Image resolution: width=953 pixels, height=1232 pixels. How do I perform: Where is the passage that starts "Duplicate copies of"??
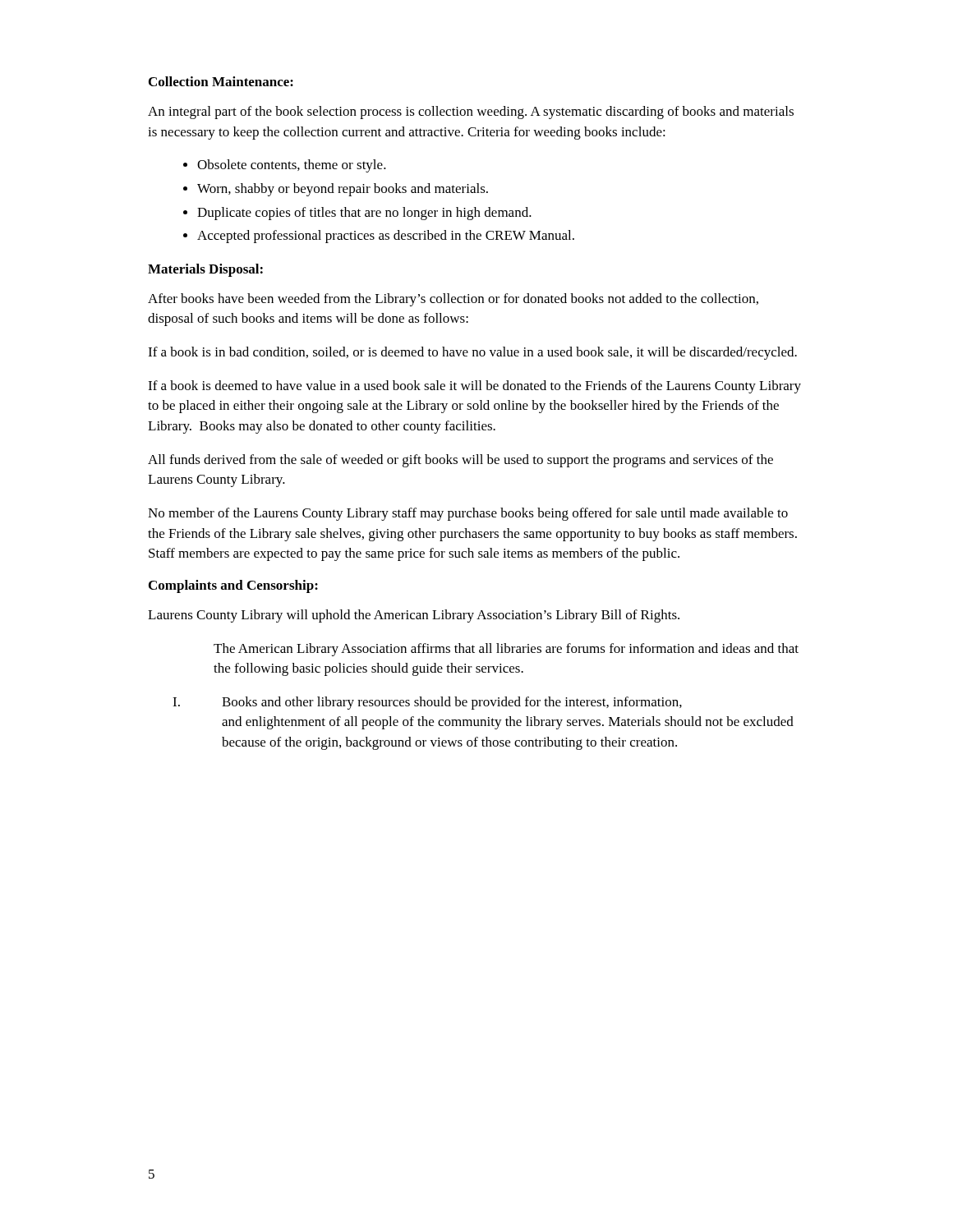(x=365, y=212)
